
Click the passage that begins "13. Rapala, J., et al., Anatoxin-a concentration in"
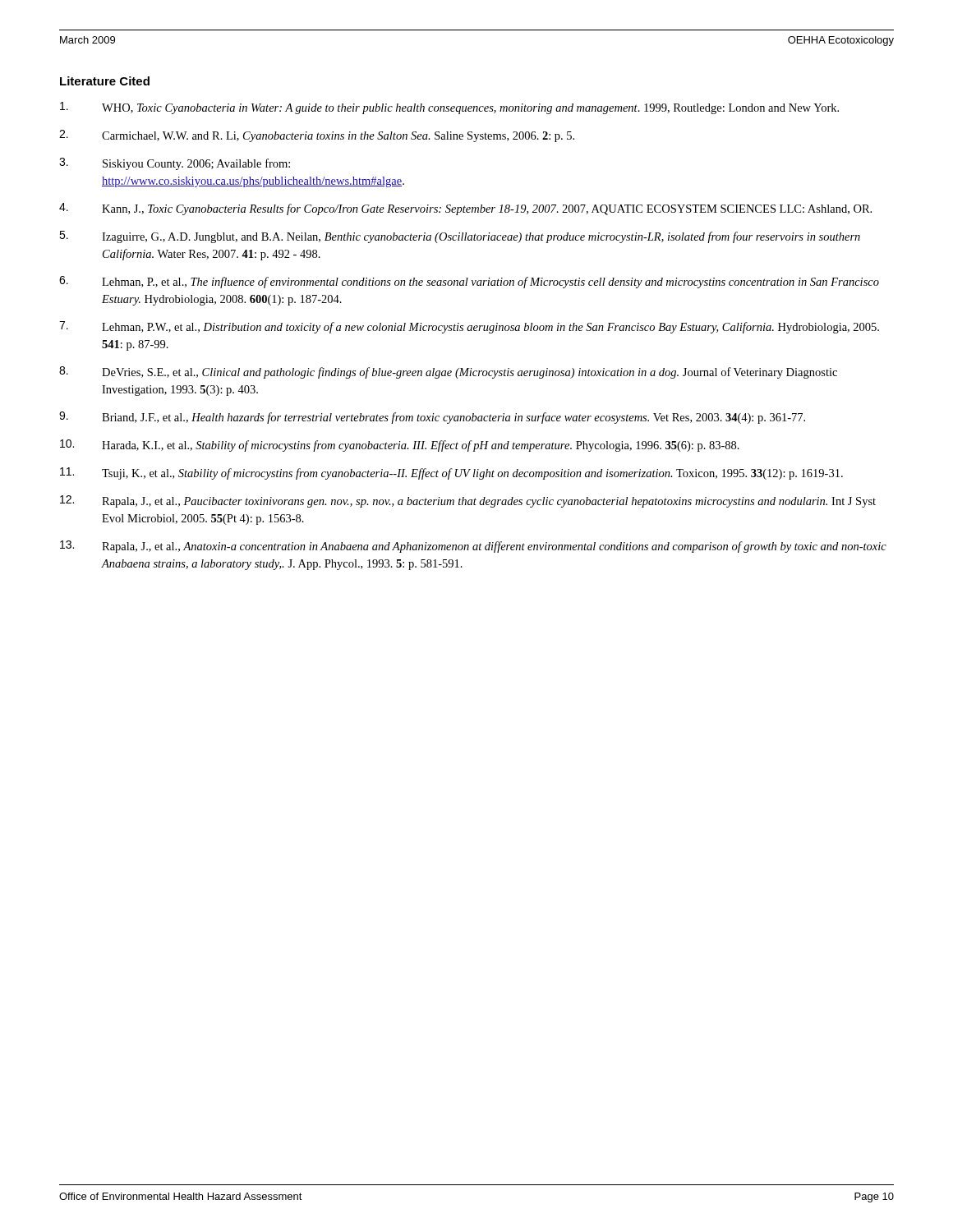coord(476,556)
